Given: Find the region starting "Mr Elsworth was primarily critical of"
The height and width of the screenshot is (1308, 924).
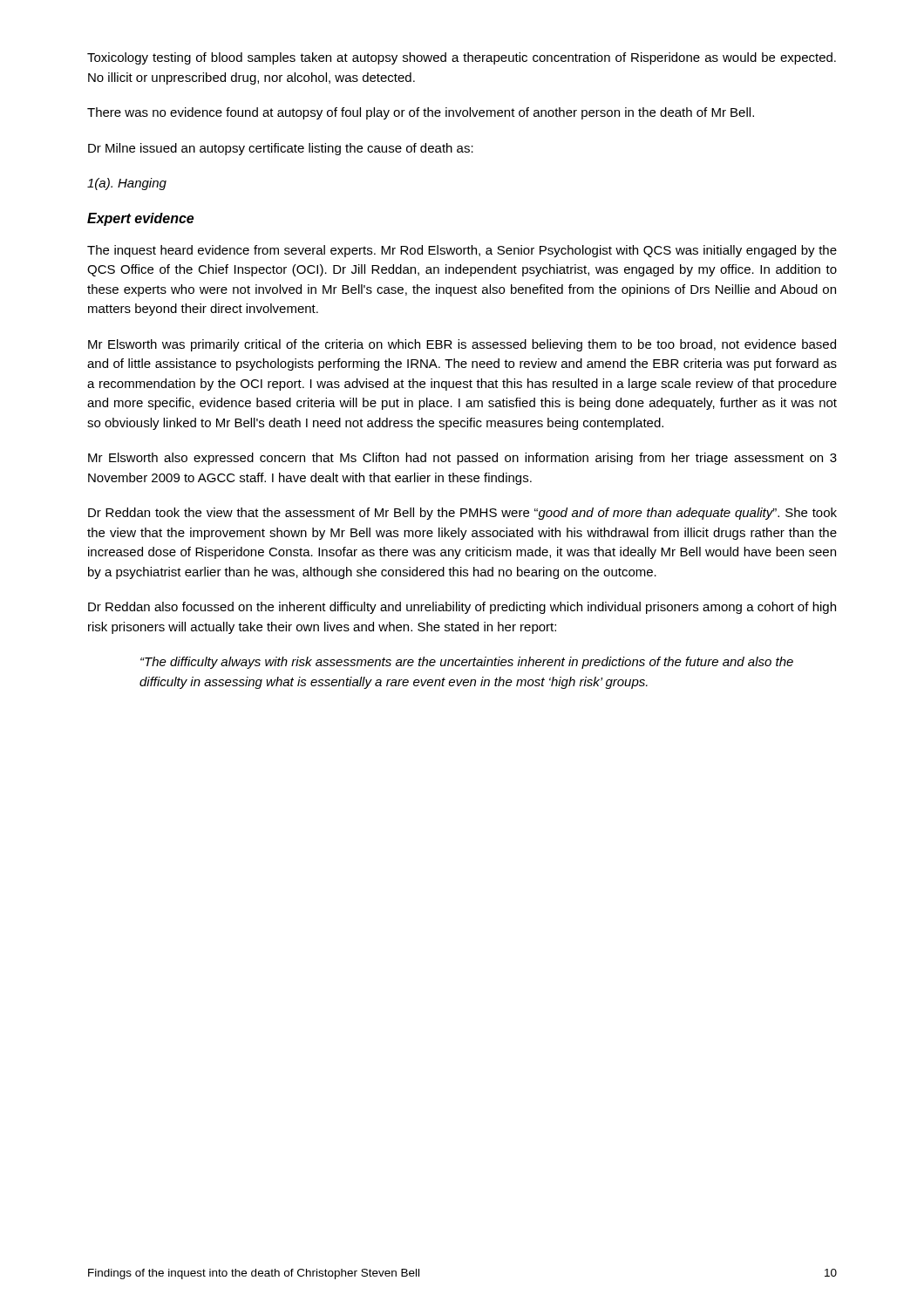Looking at the screenshot, I should (462, 383).
